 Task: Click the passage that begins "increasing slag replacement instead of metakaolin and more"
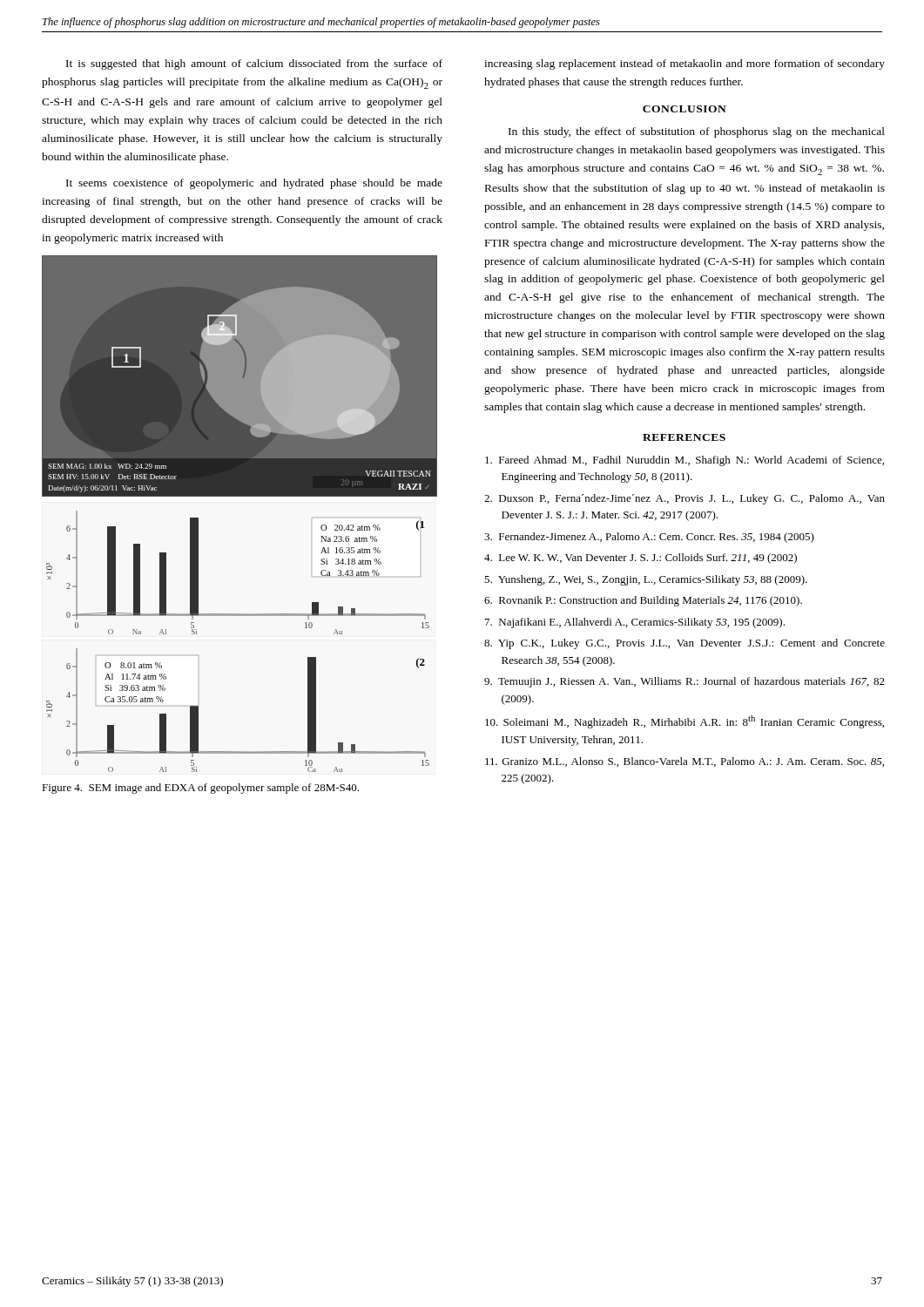point(684,73)
